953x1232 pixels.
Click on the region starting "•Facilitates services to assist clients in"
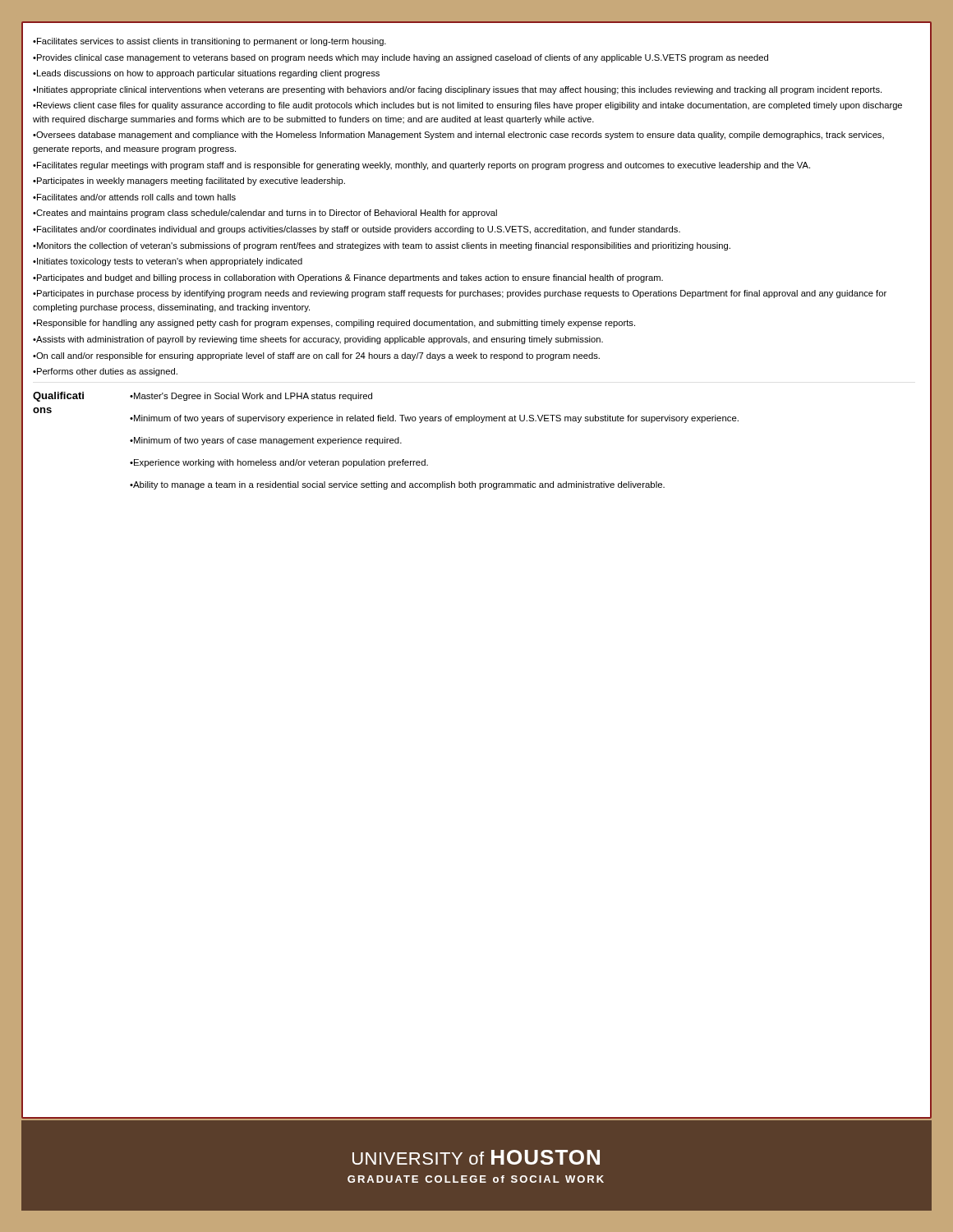pos(209,42)
